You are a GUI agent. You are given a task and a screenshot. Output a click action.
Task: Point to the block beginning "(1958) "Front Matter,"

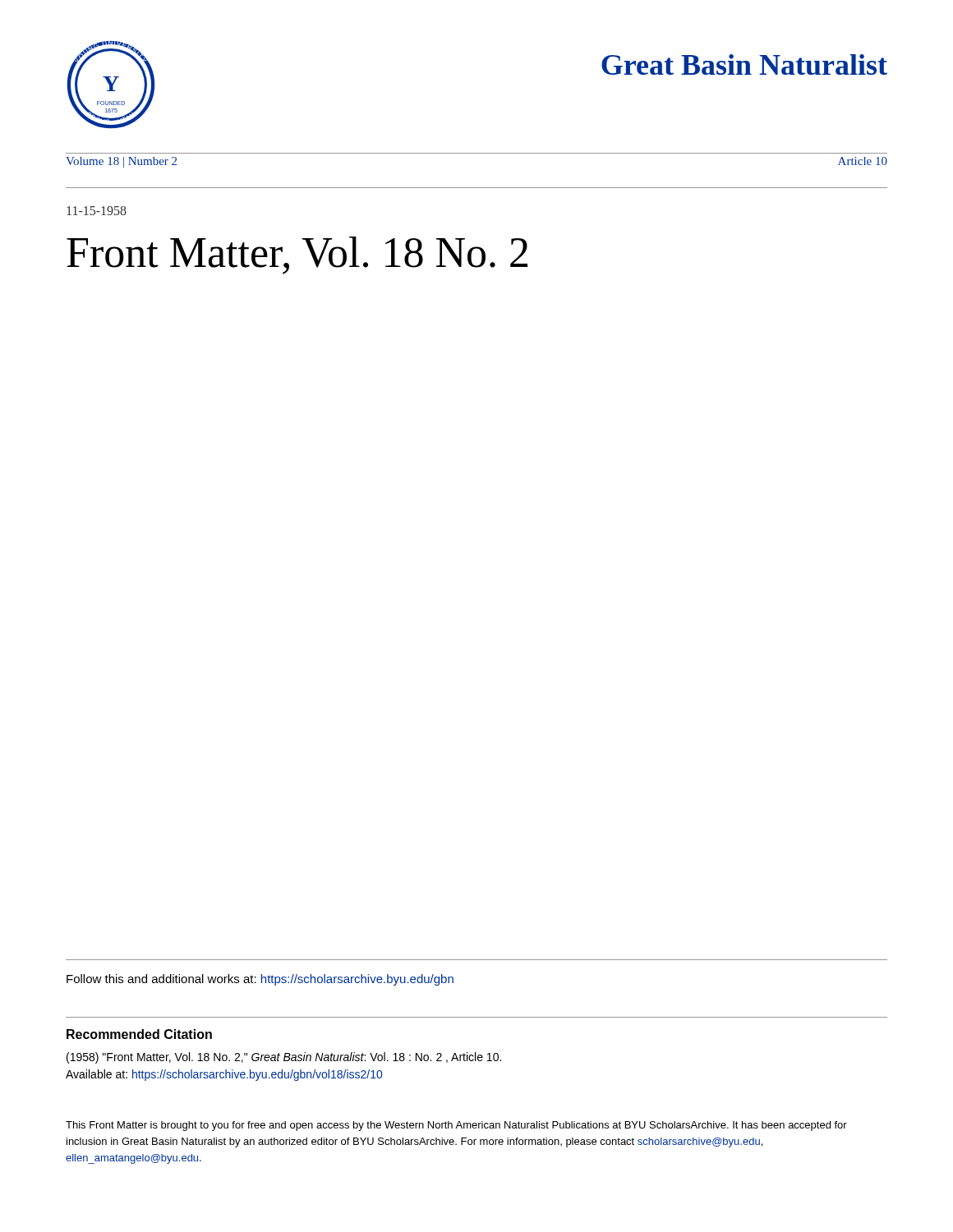[x=284, y=1066]
